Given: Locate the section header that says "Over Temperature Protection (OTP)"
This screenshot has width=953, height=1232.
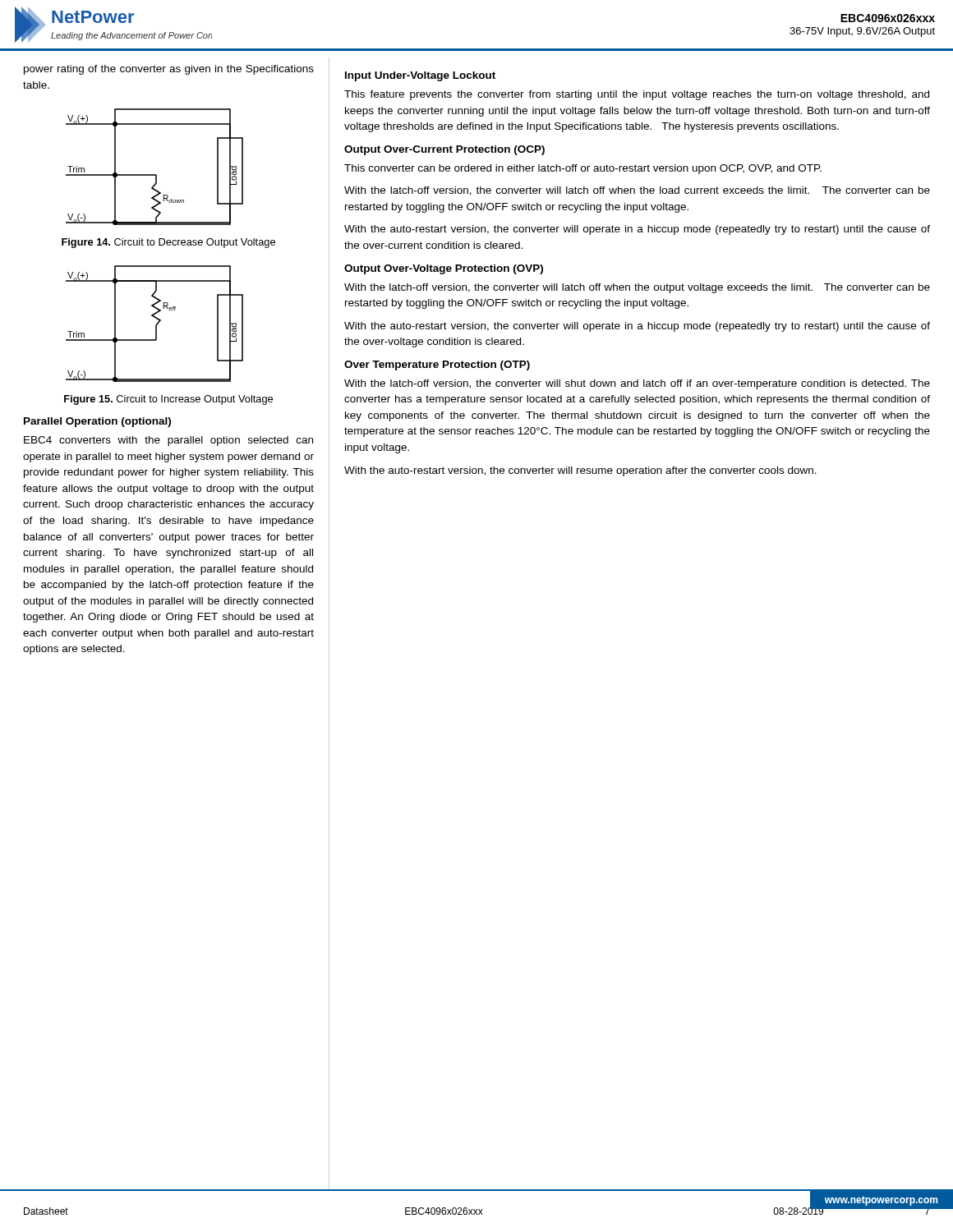Looking at the screenshot, I should click(437, 365).
